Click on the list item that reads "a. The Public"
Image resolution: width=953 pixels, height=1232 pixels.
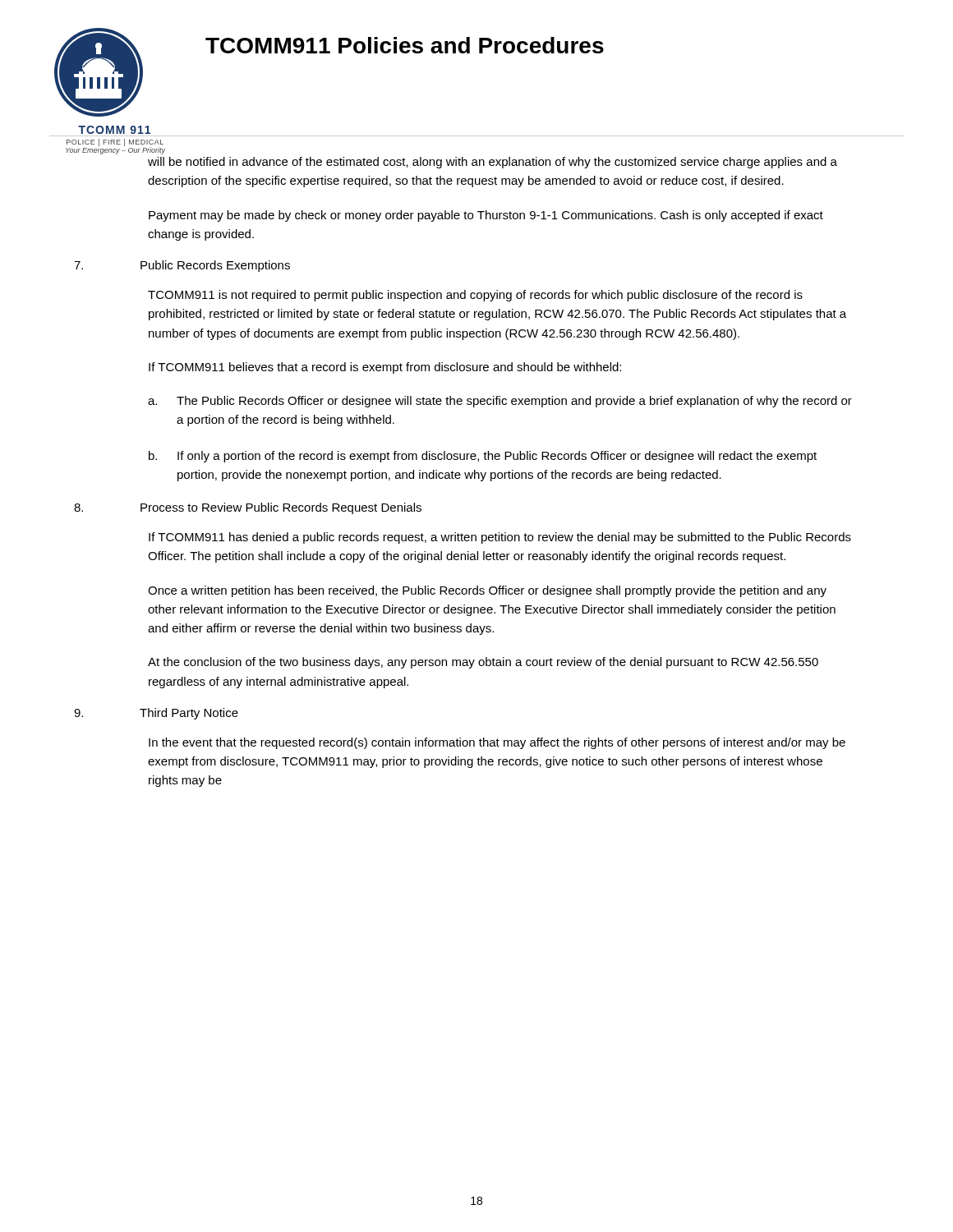coord(501,410)
